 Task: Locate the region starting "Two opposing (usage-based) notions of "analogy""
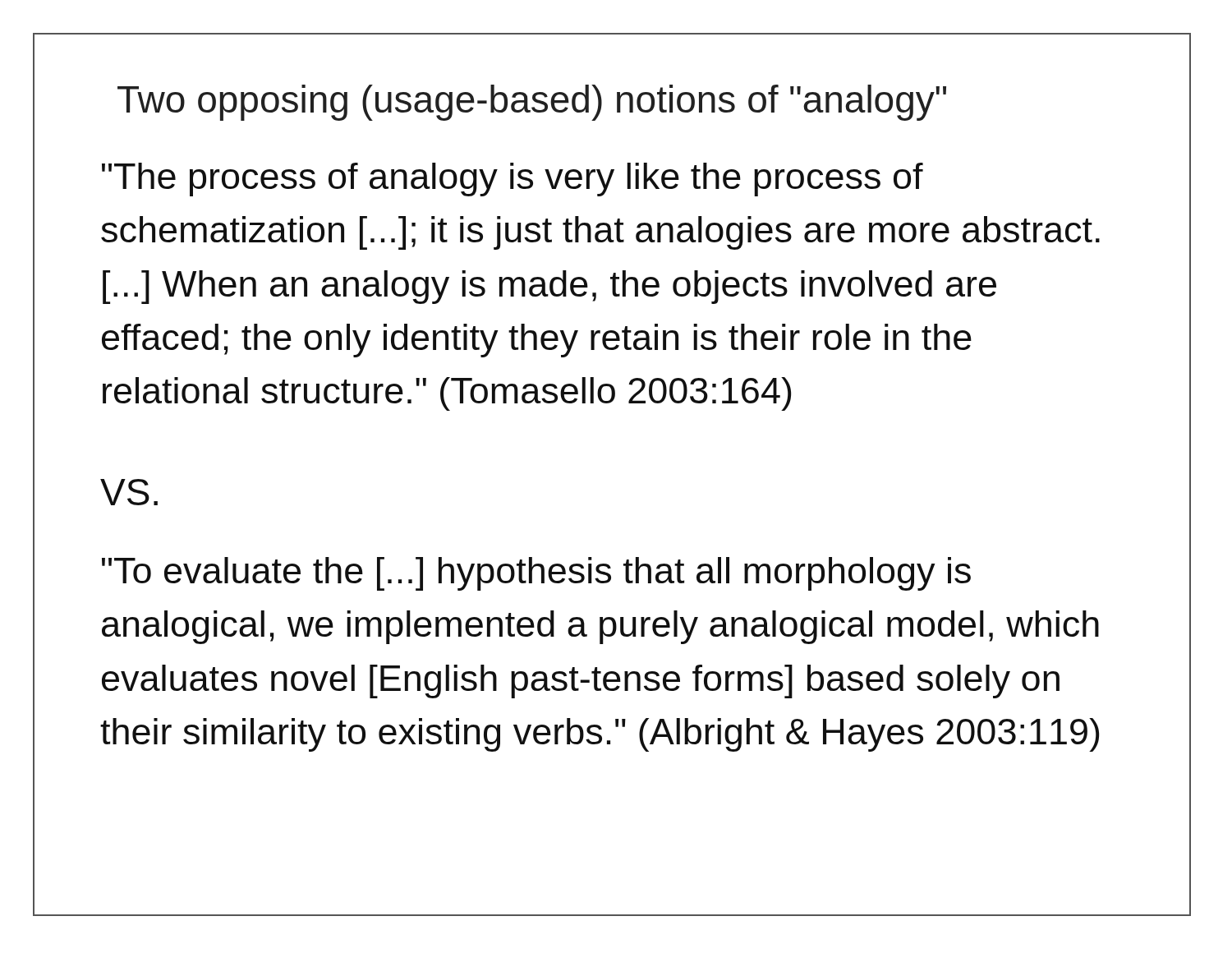tap(532, 99)
